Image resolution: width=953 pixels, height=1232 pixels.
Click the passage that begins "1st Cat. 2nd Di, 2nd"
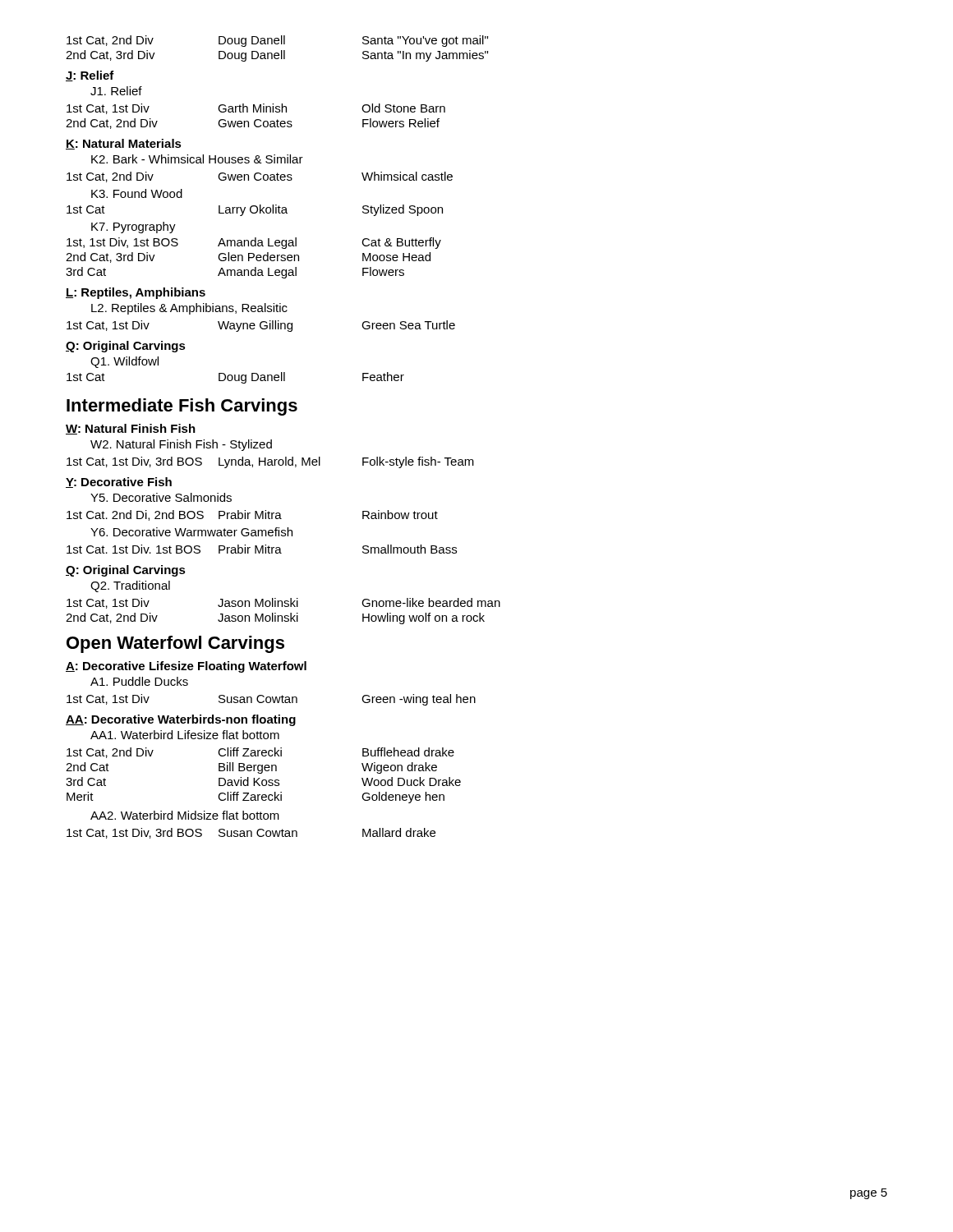(x=252, y=515)
